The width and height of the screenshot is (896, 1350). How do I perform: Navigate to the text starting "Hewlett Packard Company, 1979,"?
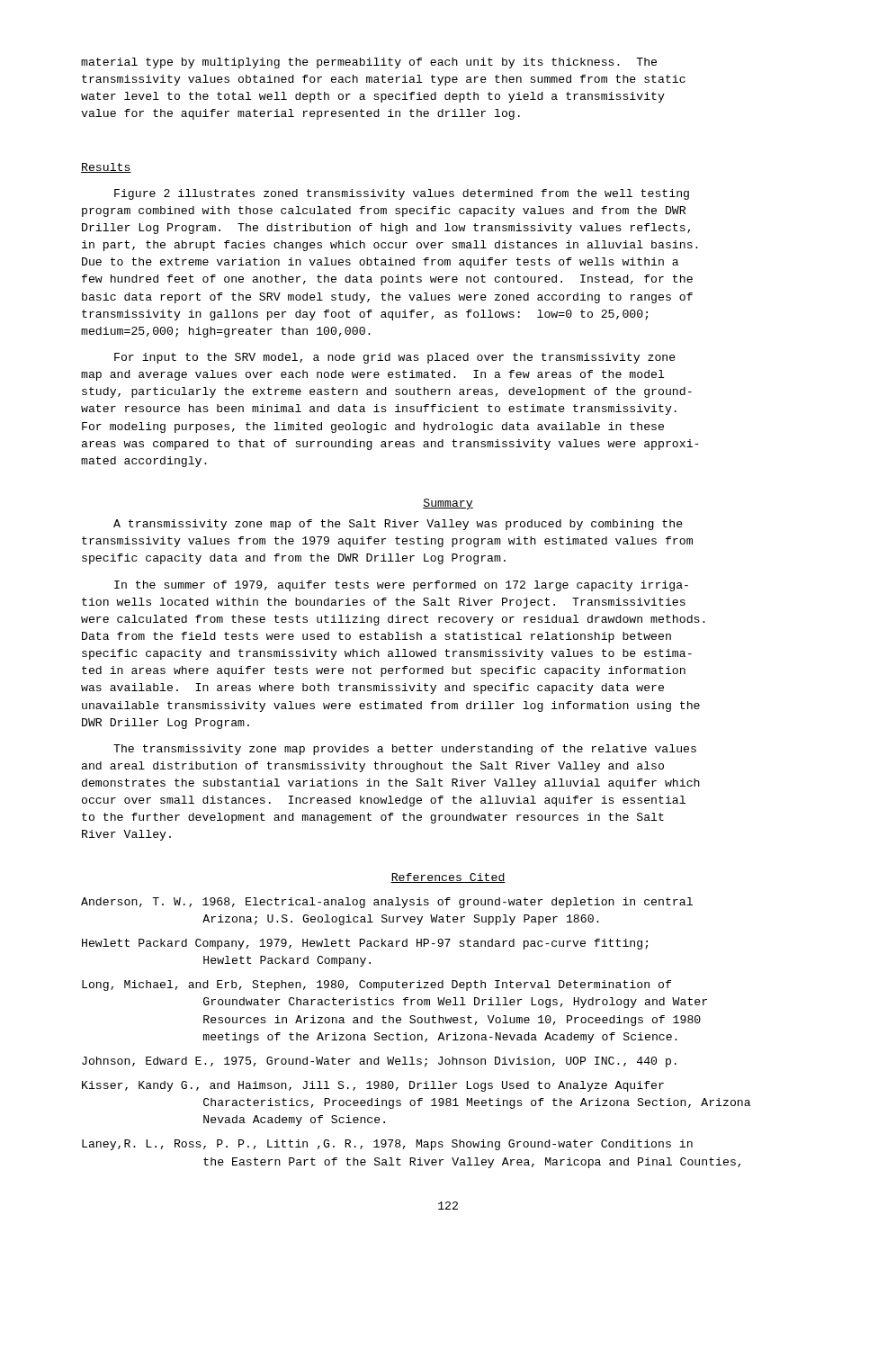tap(366, 952)
